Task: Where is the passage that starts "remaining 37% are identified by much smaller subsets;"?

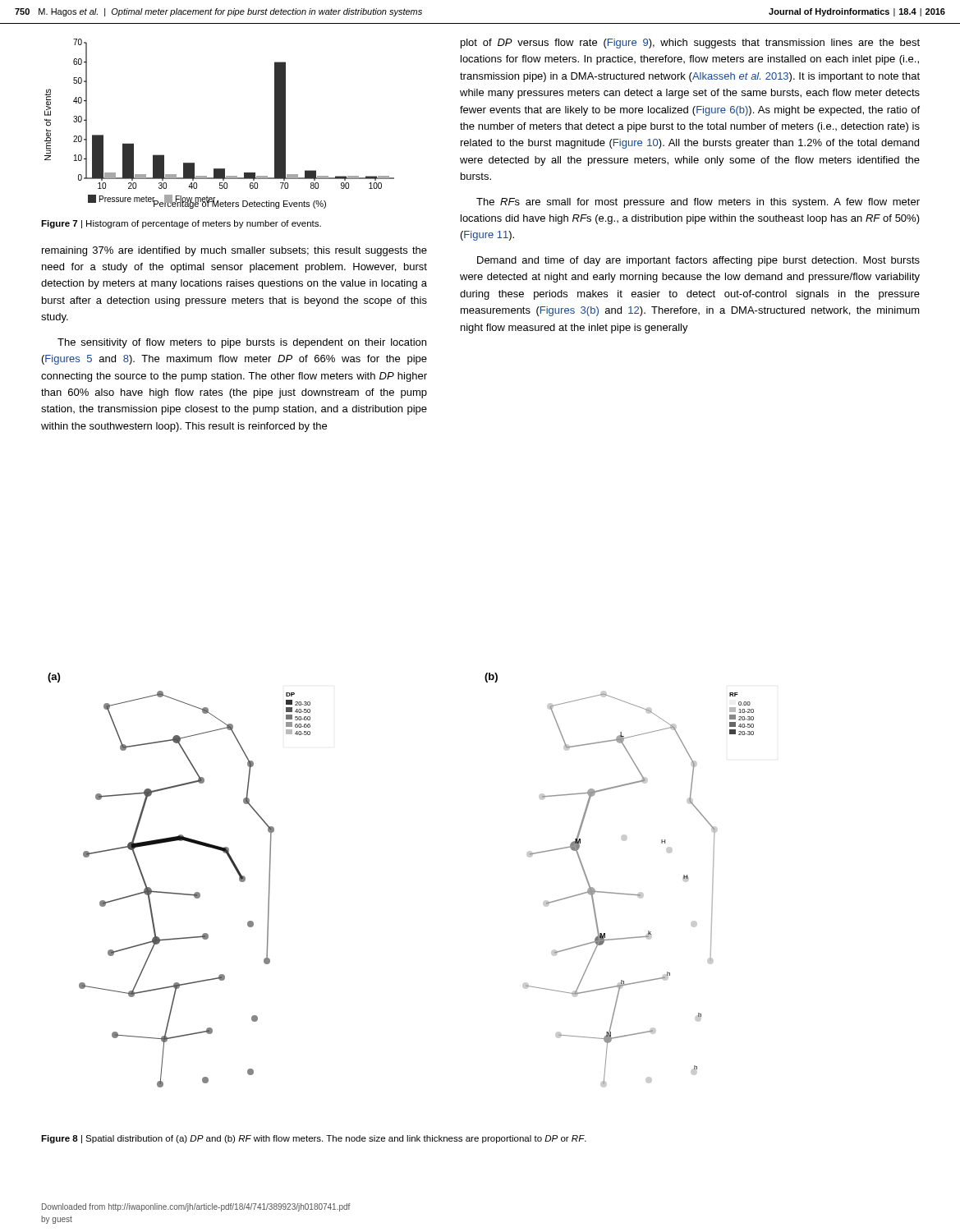Action: (x=234, y=338)
